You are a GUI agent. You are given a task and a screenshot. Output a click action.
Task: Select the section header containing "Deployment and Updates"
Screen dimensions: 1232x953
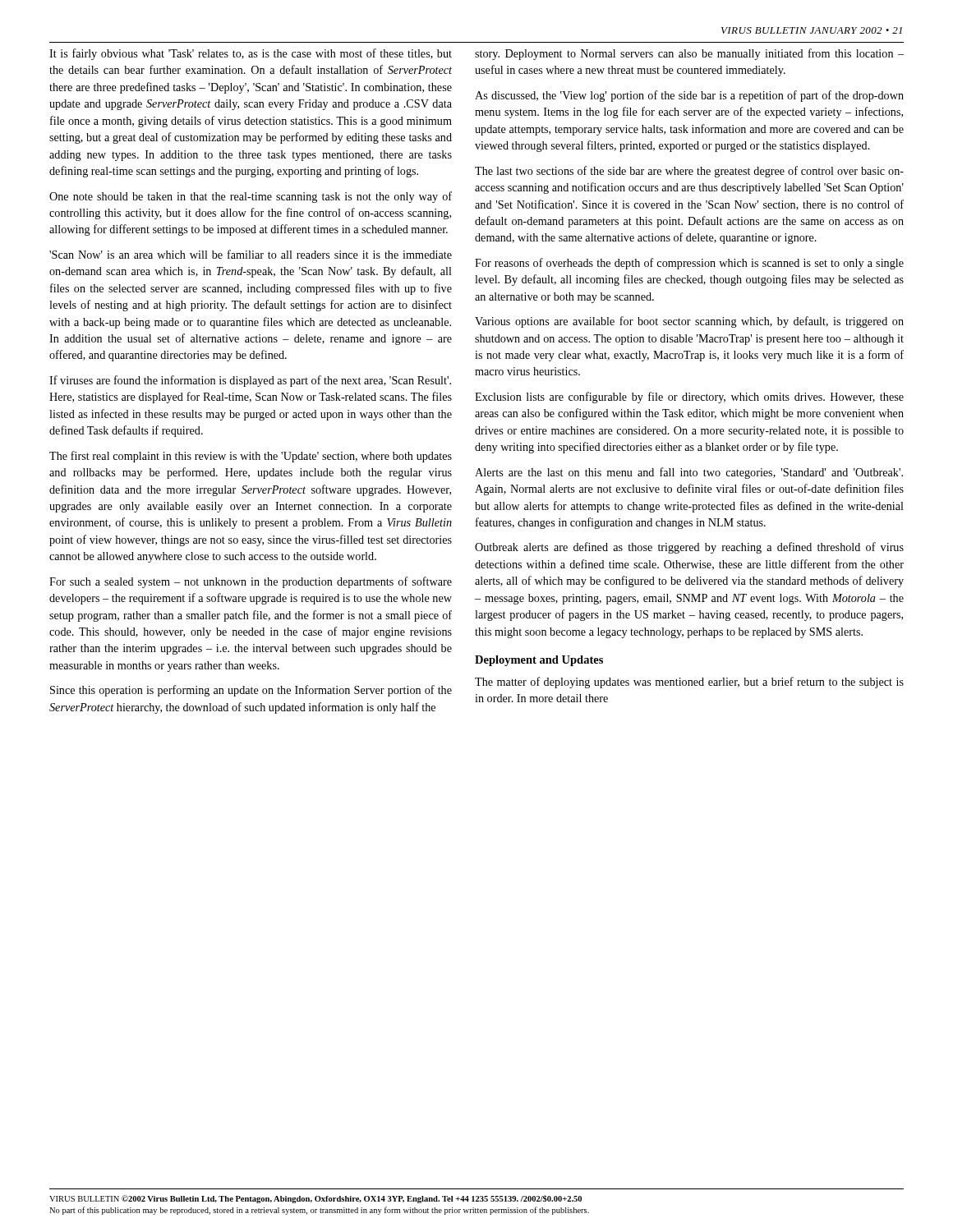click(x=539, y=660)
